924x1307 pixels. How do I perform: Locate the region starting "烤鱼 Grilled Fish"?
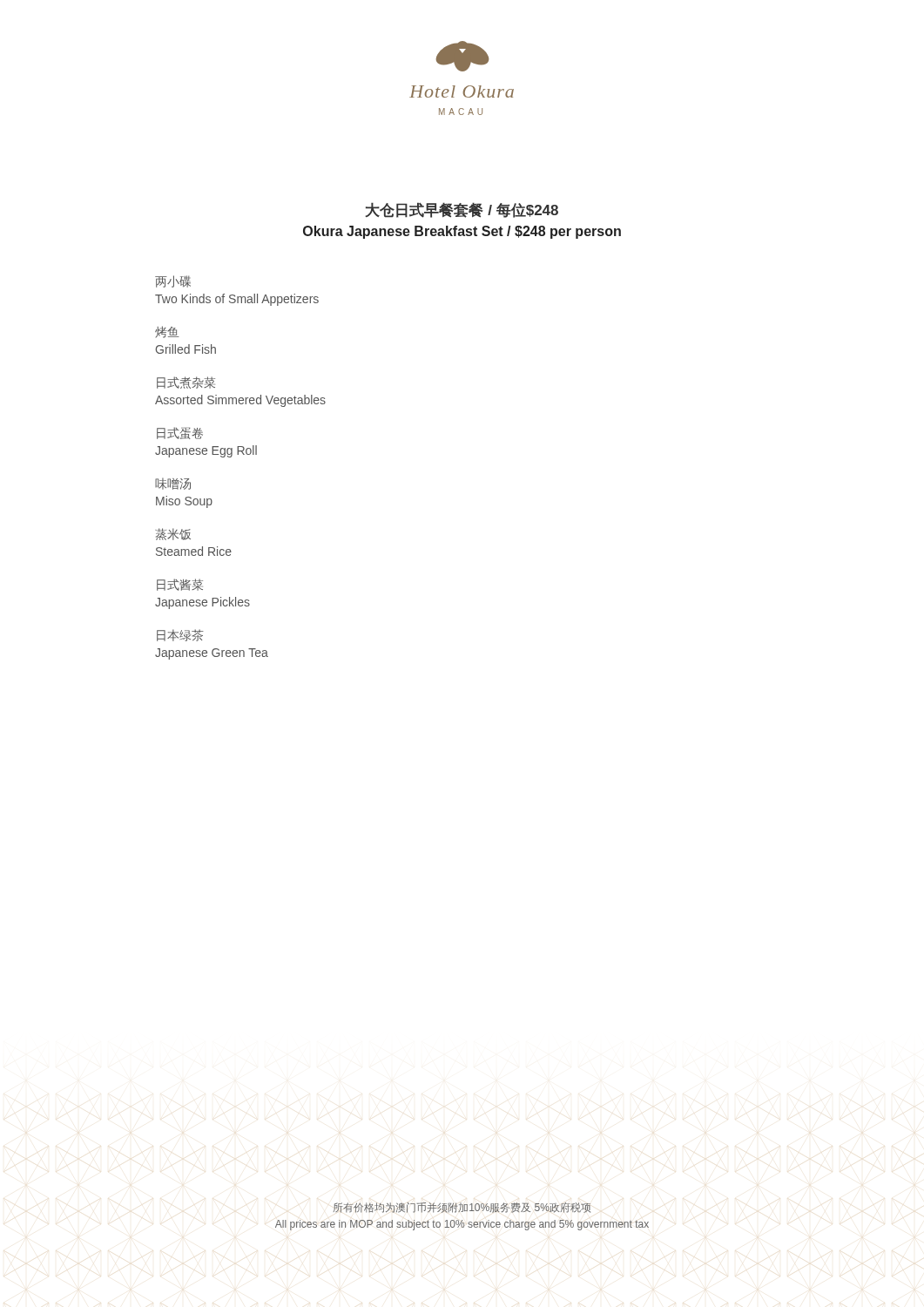[167, 332]
